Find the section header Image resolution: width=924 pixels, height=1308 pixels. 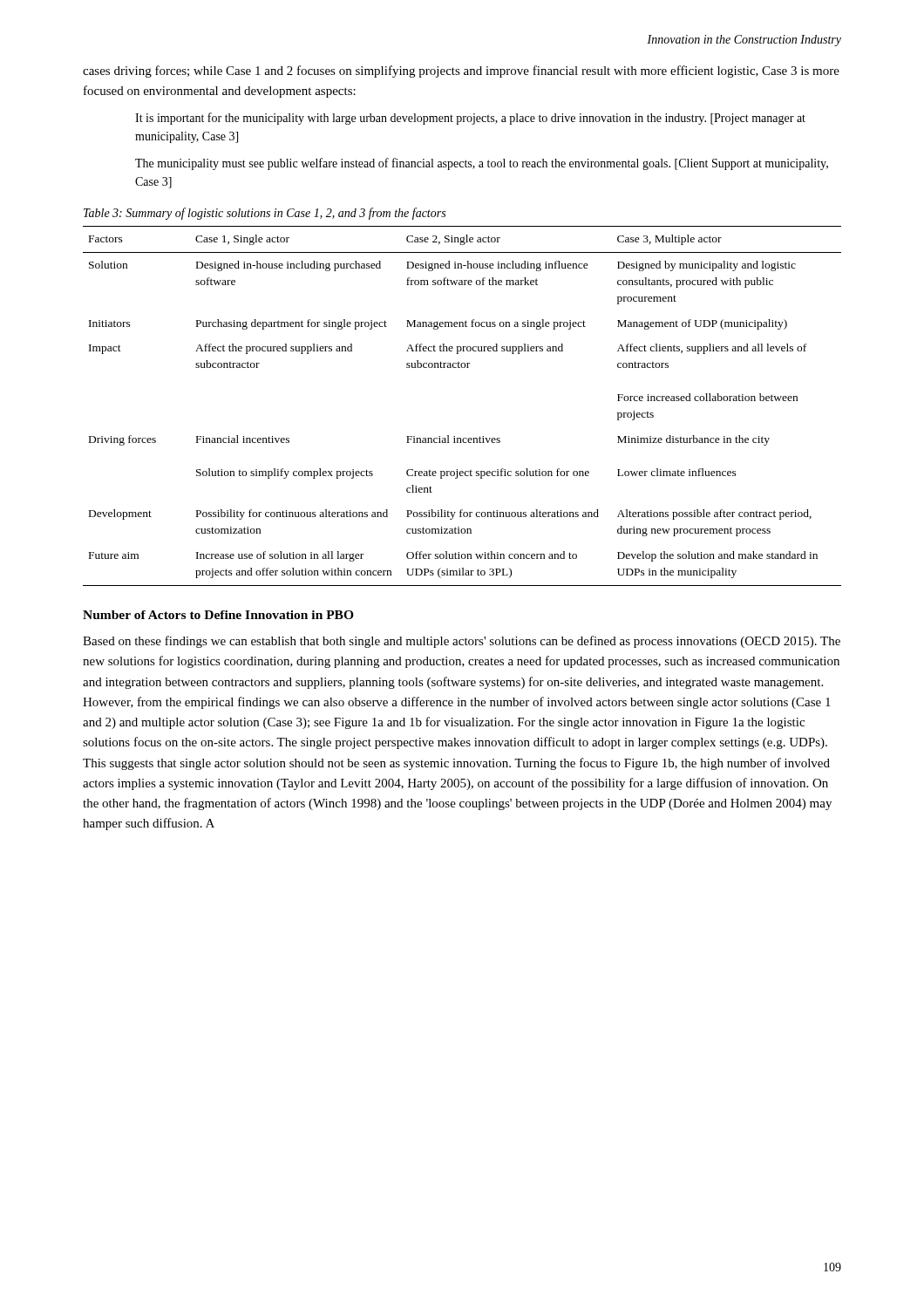point(218,614)
